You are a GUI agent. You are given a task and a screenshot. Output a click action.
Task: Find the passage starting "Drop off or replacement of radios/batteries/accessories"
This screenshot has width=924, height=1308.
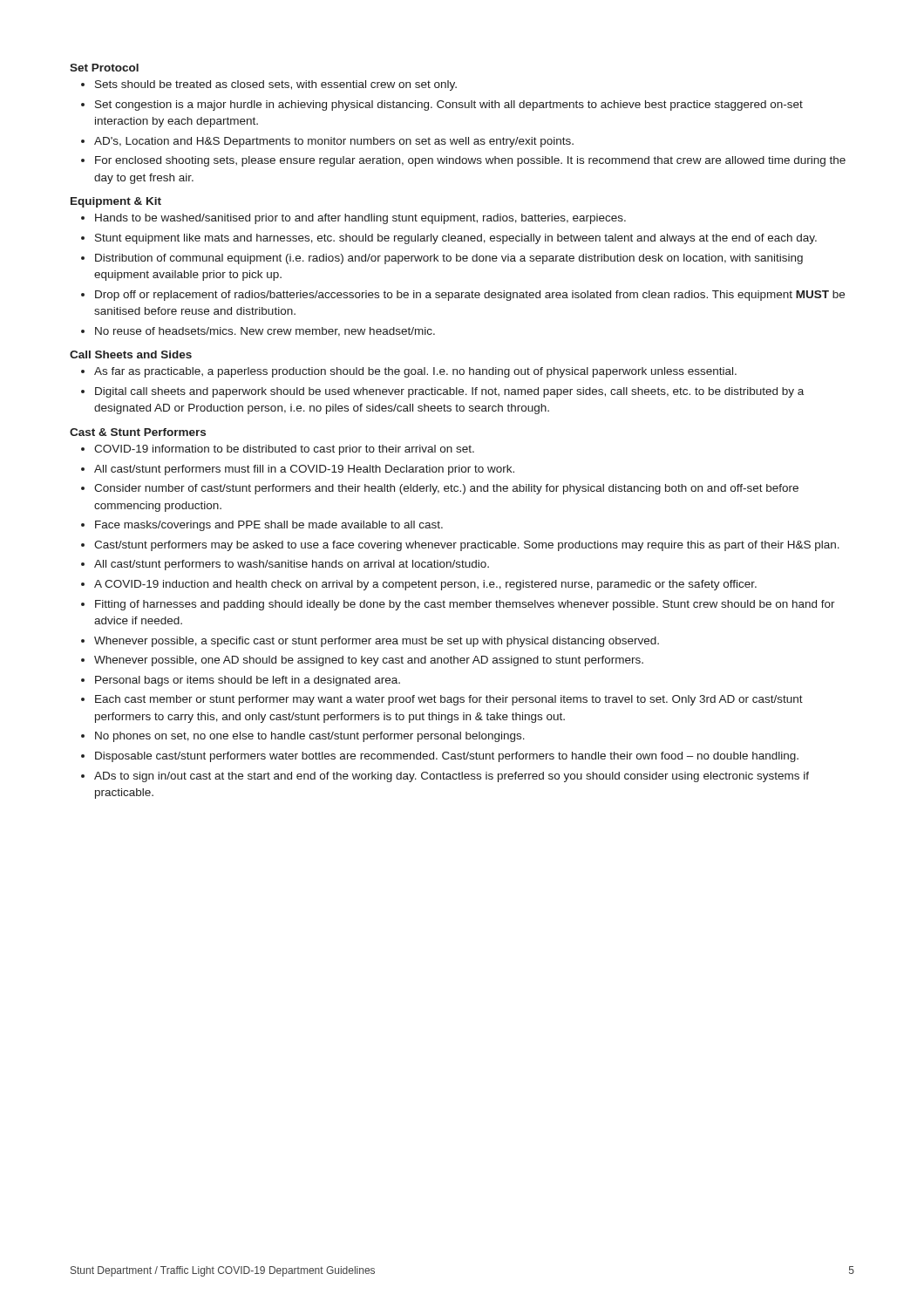coord(470,303)
